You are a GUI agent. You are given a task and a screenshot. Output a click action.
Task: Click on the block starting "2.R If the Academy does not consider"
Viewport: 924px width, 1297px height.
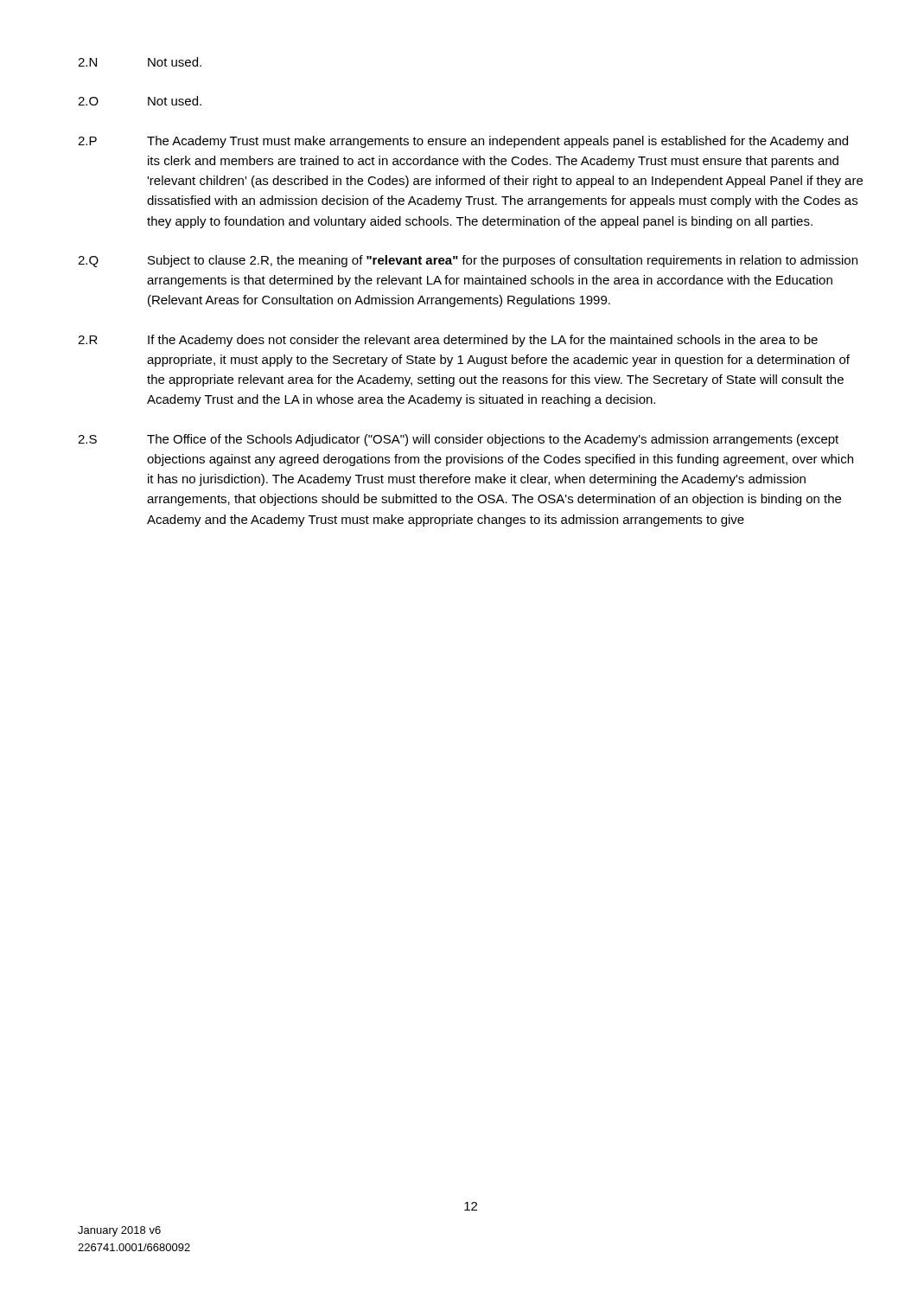[471, 369]
